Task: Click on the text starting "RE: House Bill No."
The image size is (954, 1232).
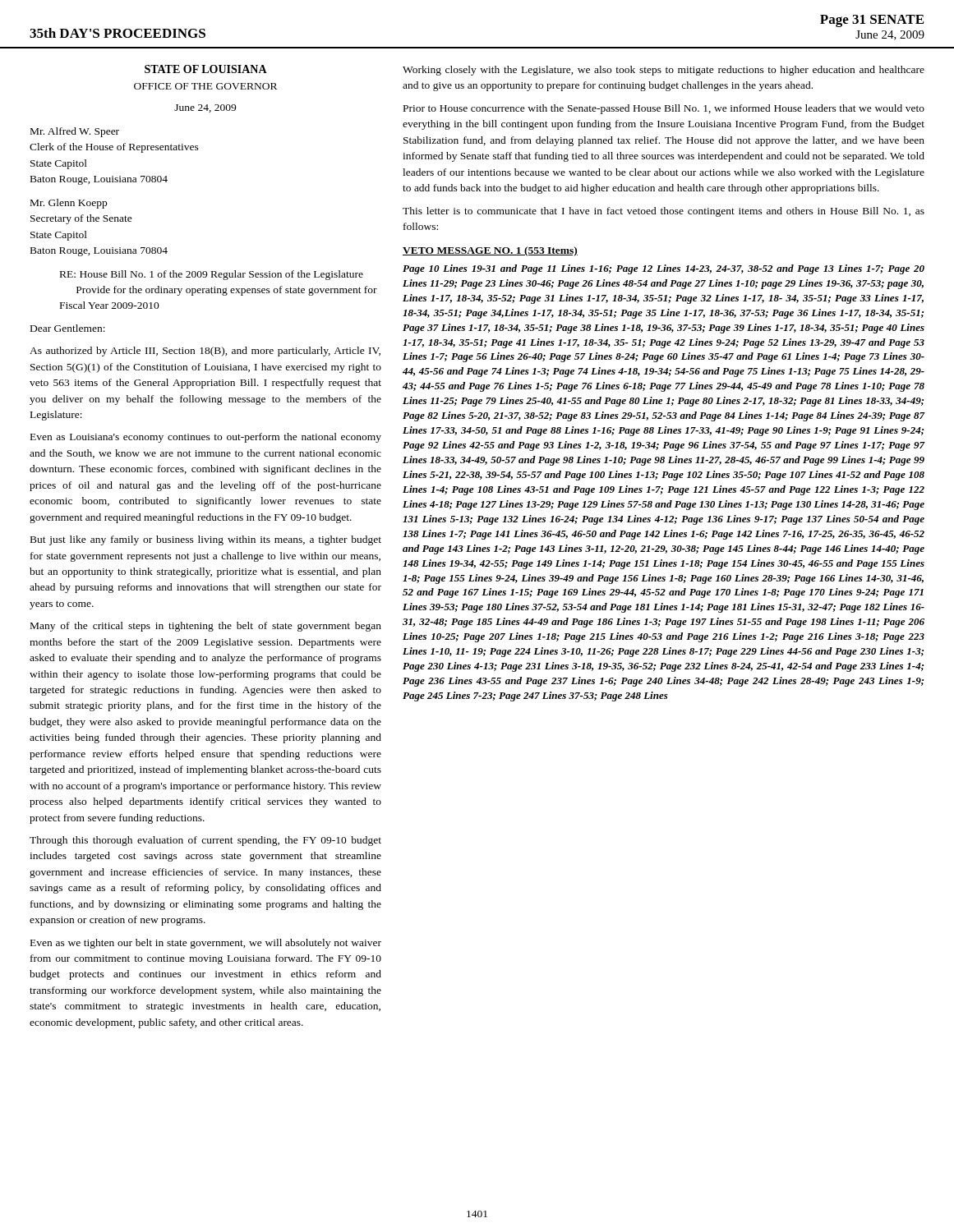Action: click(x=218, y=289)
